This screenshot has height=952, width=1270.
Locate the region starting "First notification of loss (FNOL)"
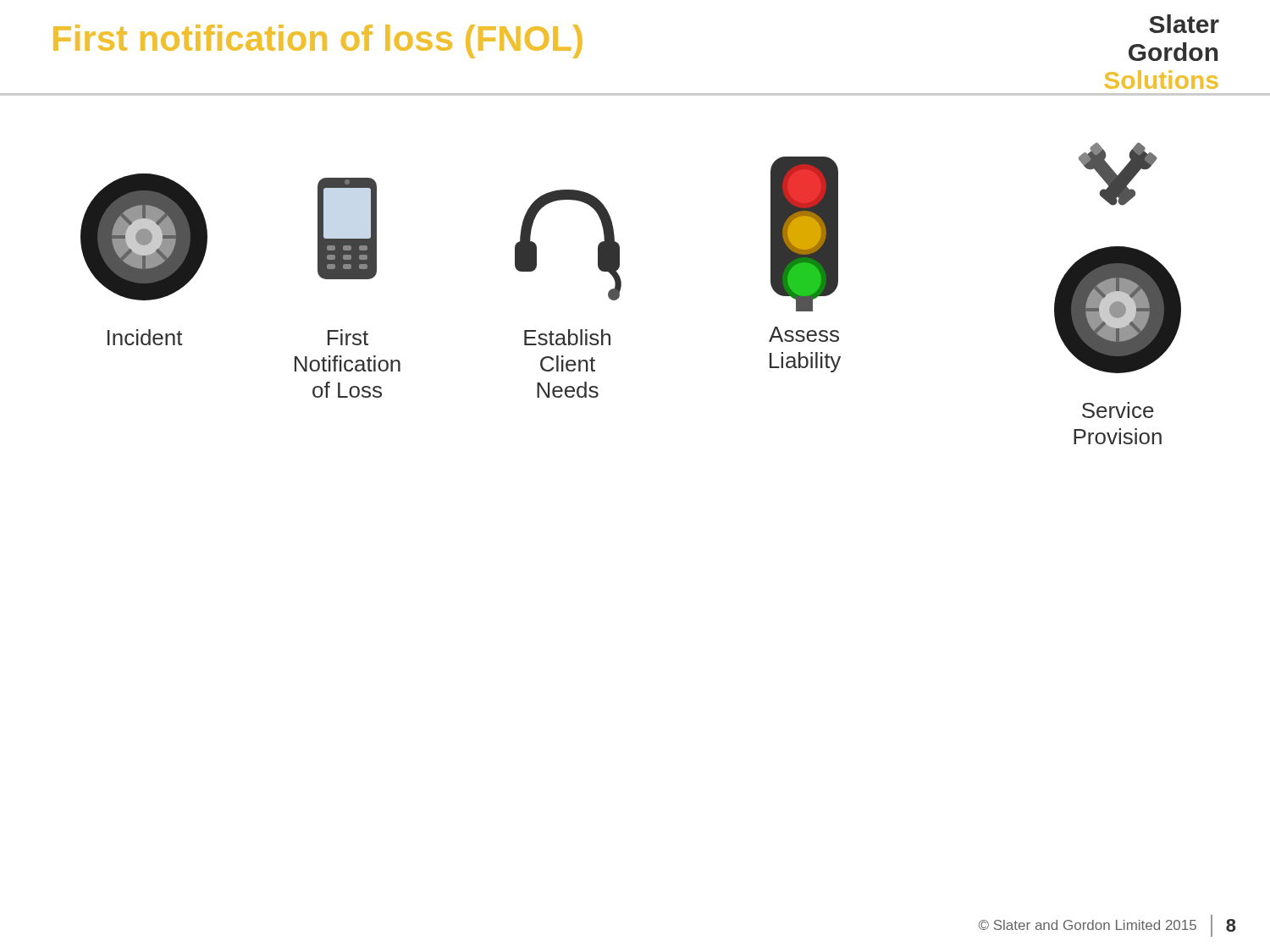[x=318, y=39]
